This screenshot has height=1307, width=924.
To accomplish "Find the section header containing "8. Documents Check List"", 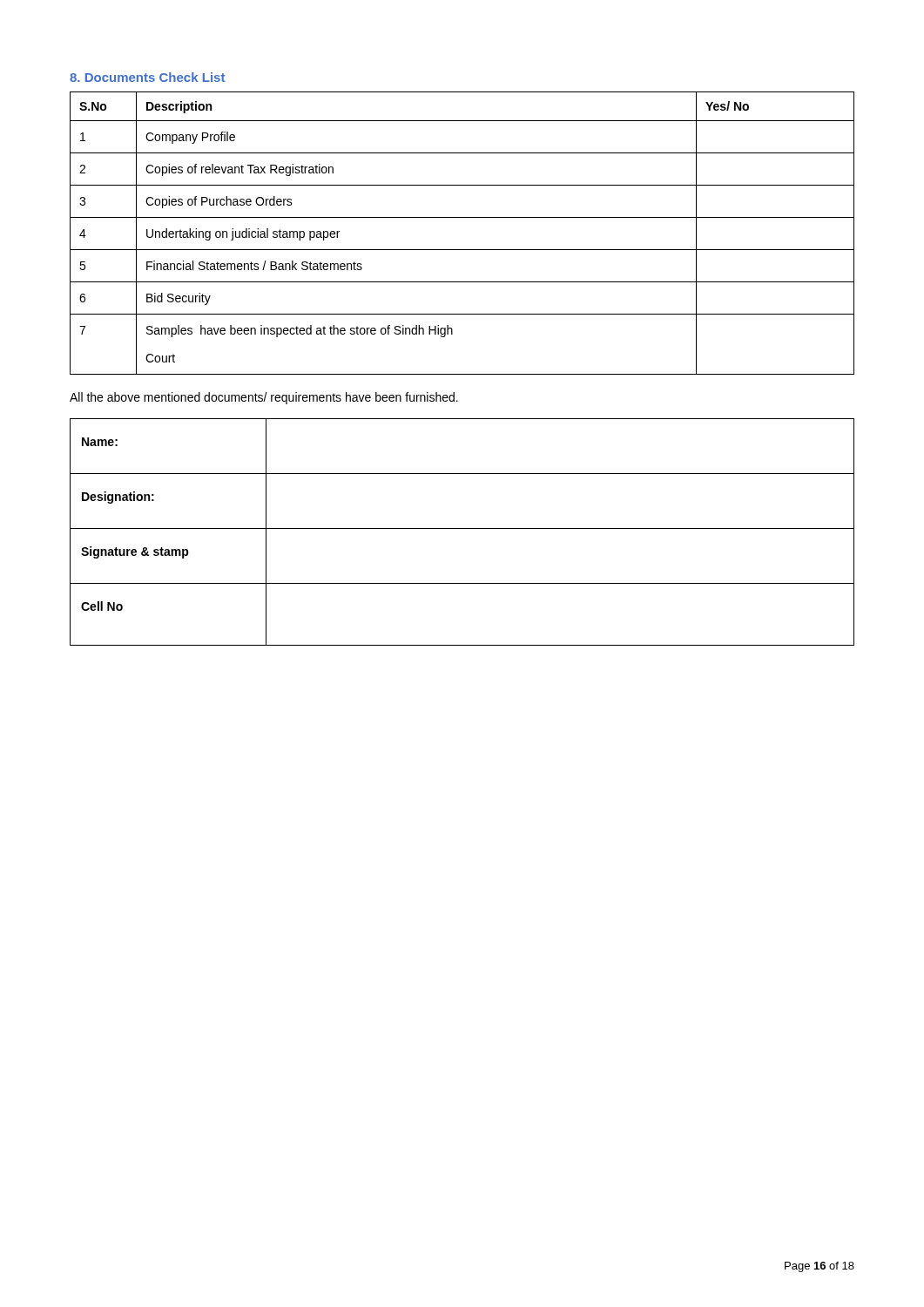I will pos(147,77).
